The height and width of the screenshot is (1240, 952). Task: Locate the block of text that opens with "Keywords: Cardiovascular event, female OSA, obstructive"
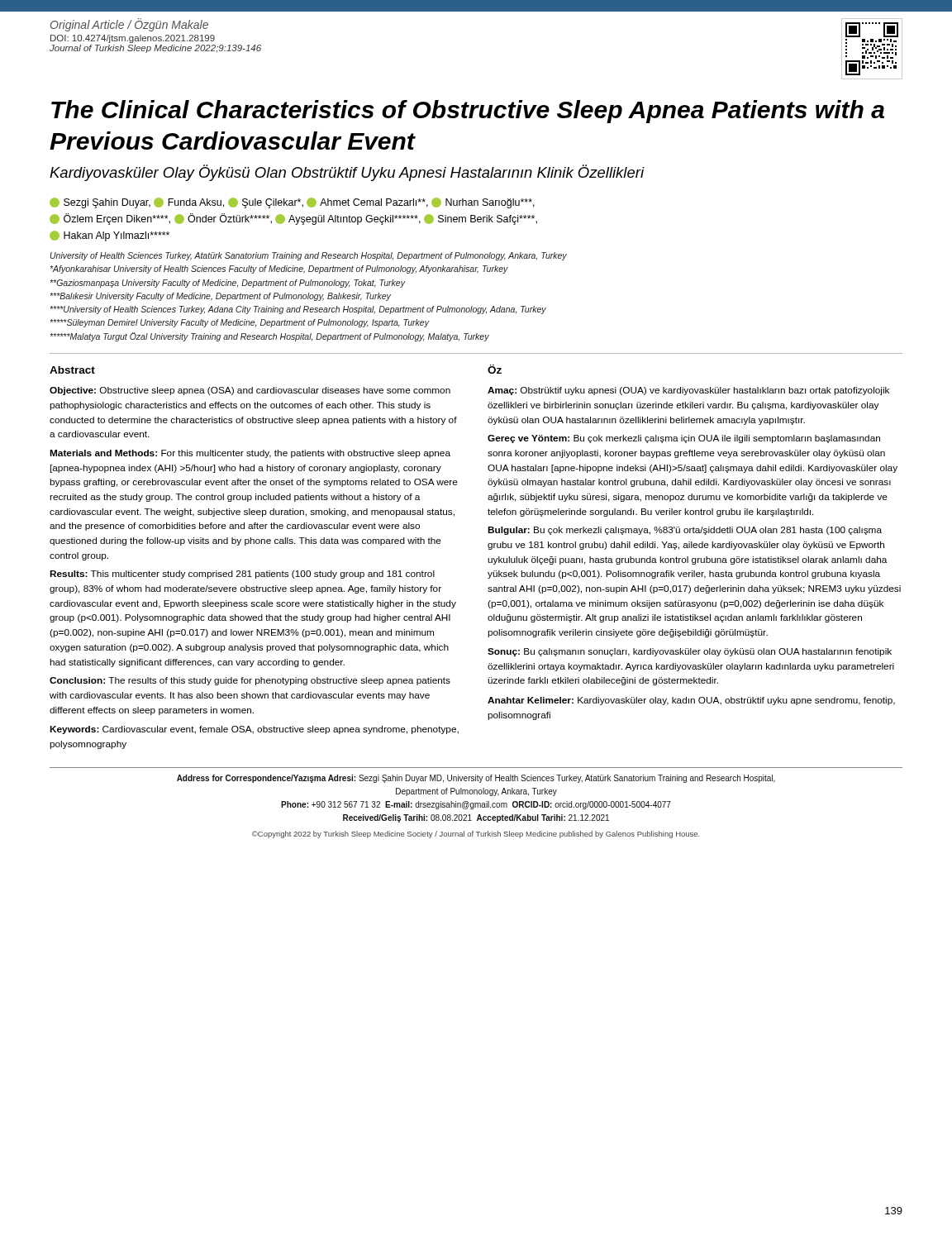254,737
